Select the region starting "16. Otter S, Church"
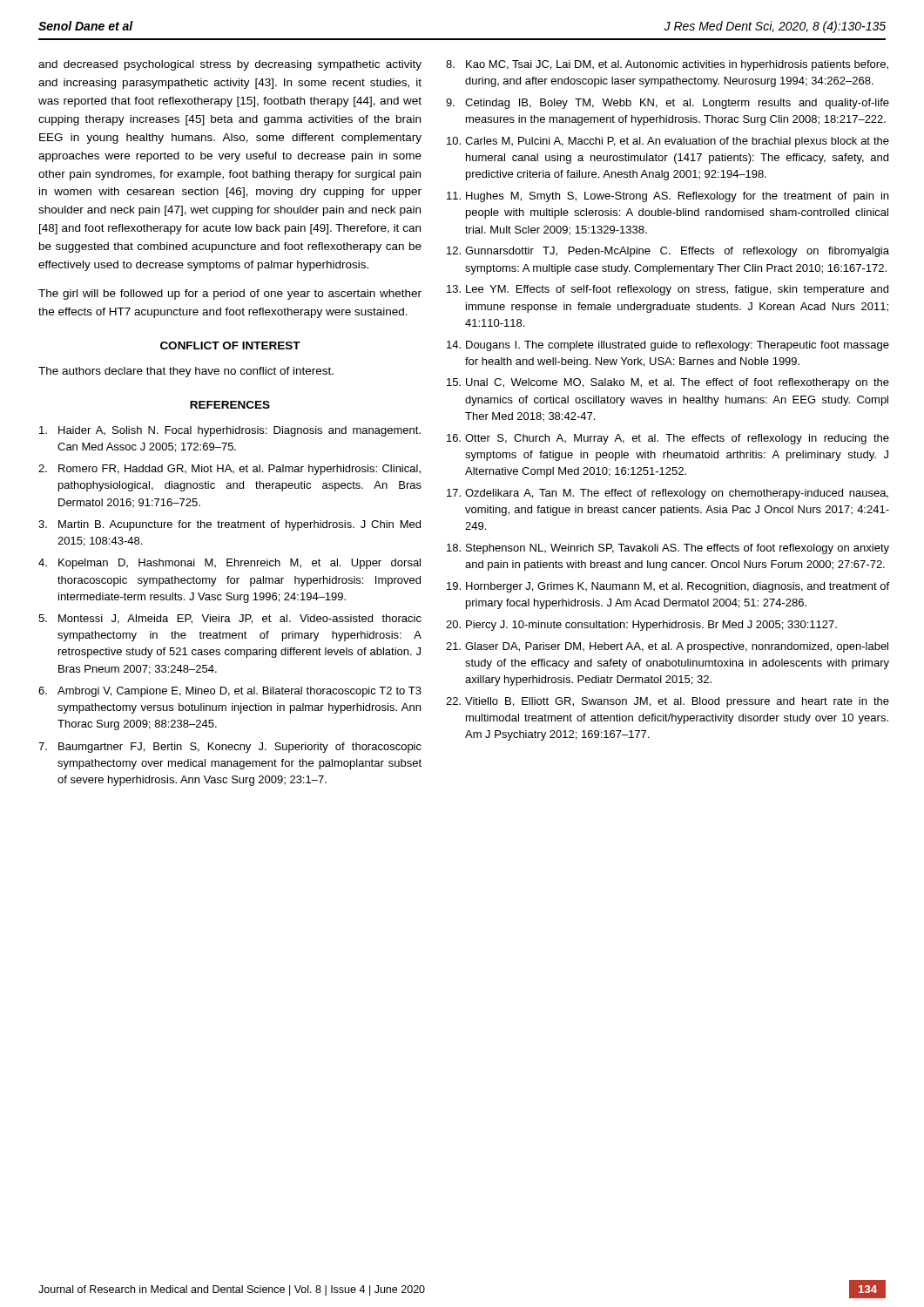This screenshot has height=1307, width=924. click(x=668, y=454)
